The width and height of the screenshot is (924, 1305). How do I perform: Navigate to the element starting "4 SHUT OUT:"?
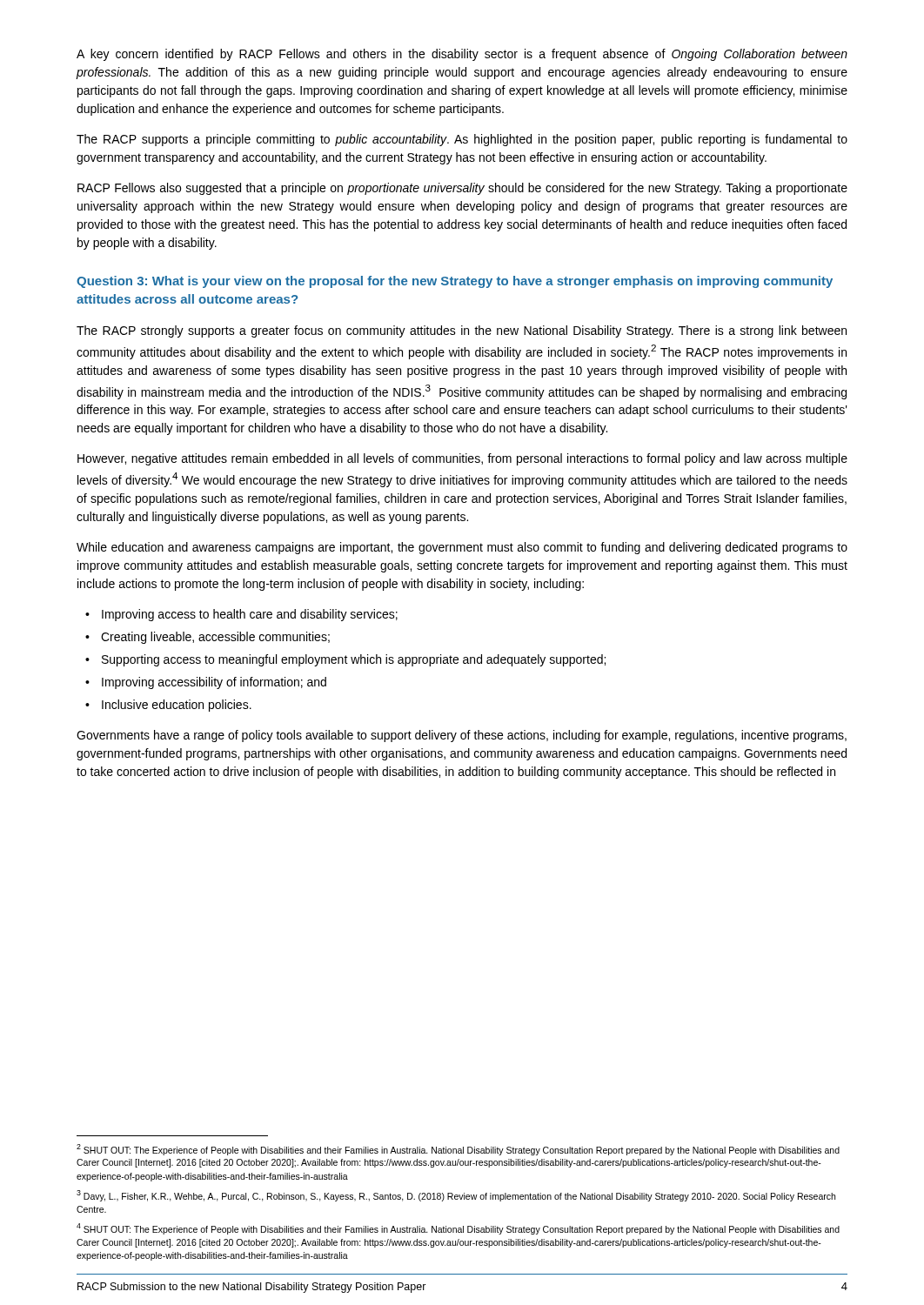point(462,1241)
